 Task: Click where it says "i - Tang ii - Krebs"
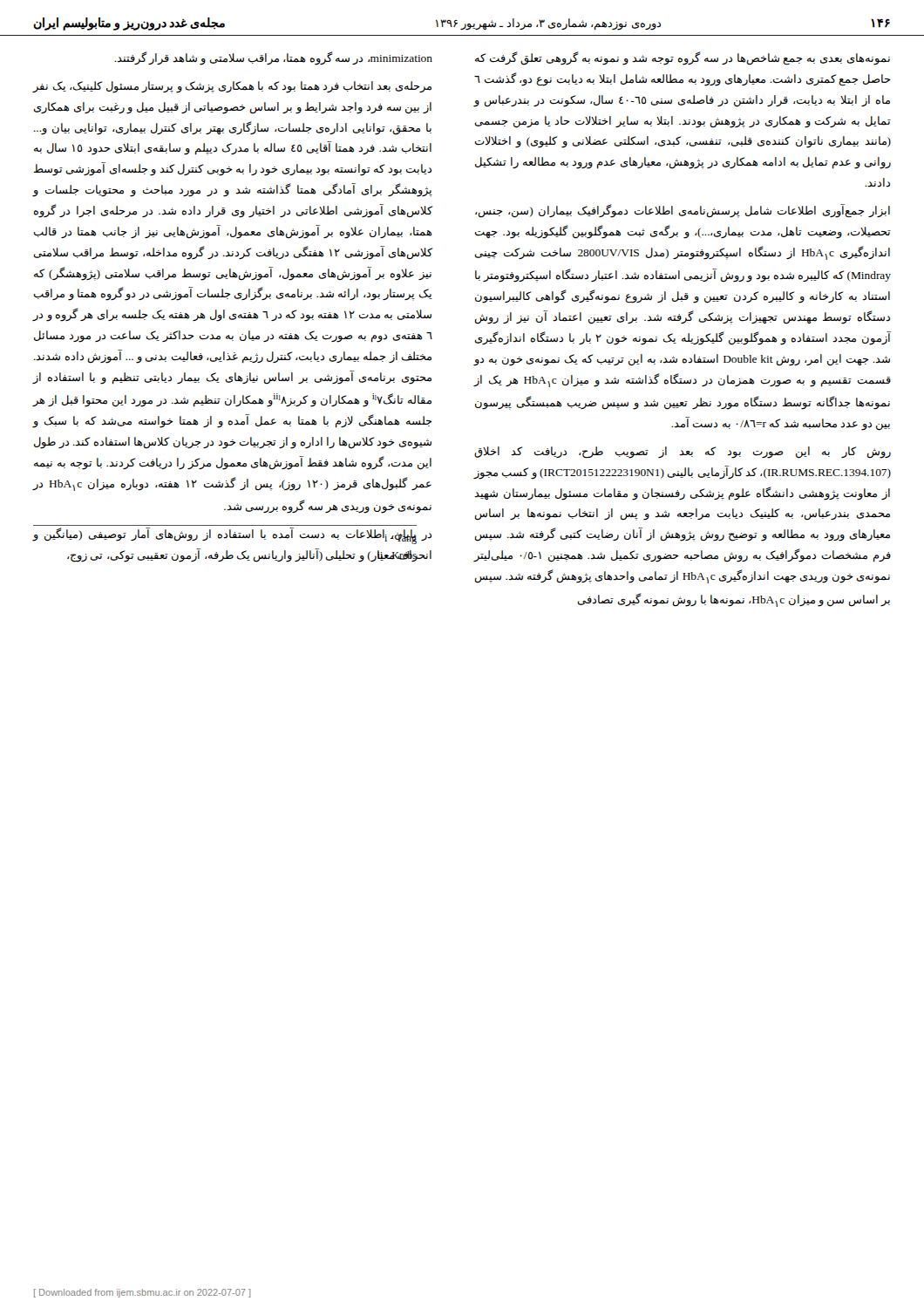pyautogui.click(x=225, y=547)
